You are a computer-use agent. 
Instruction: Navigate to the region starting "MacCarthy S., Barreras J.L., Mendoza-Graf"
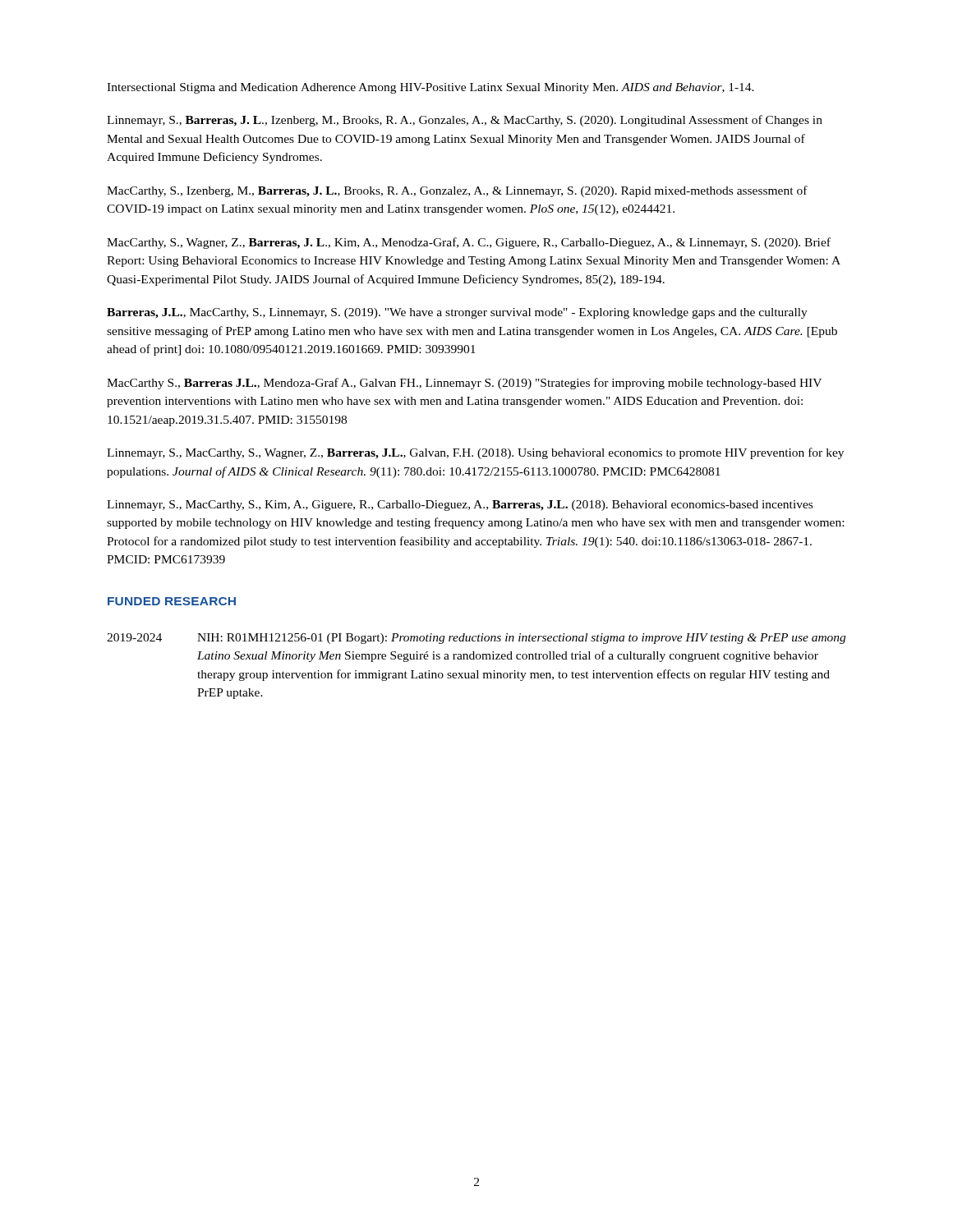tap(464, 400)
